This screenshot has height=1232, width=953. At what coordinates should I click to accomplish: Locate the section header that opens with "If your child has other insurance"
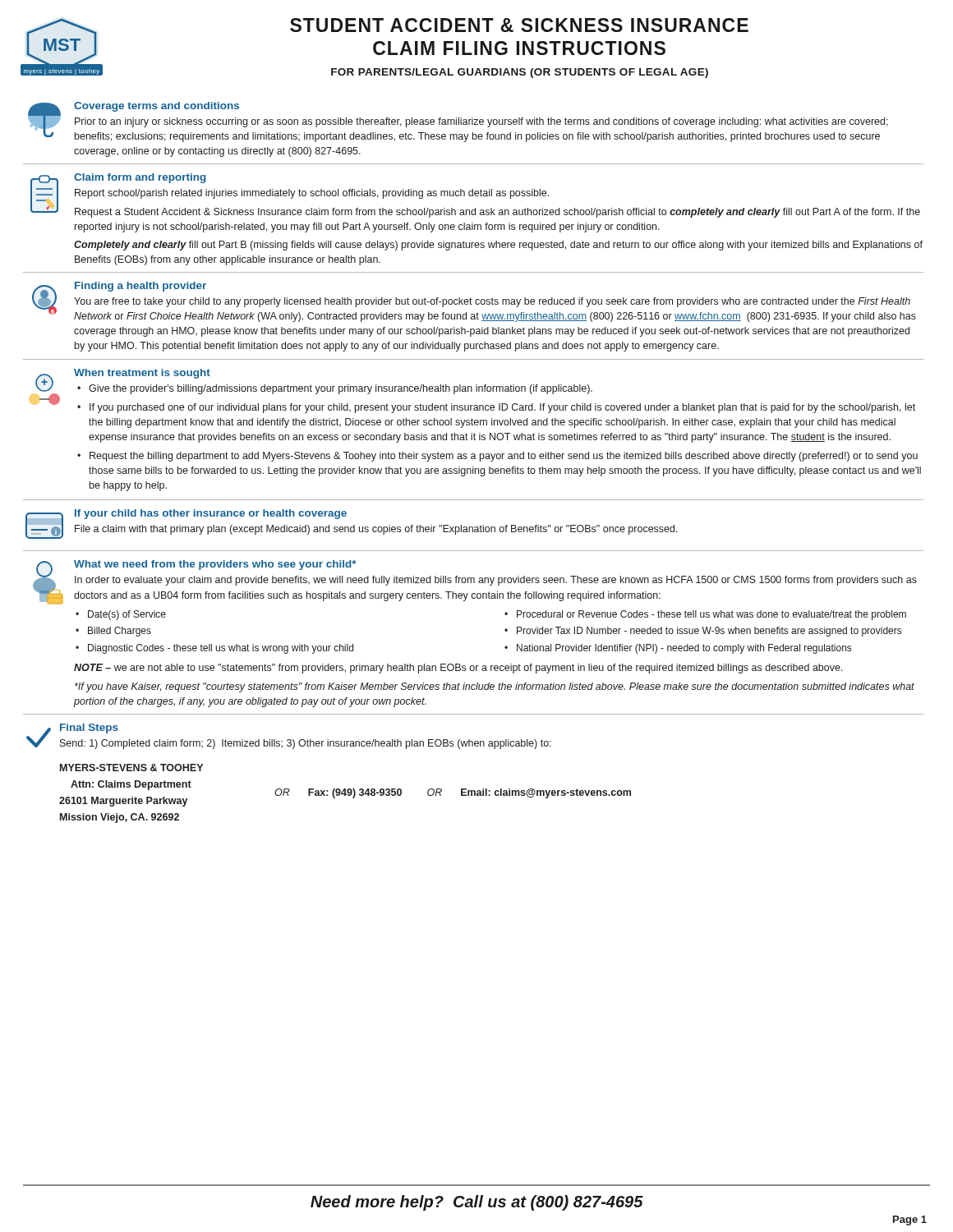pyautogui.click(x=210, y=513)
